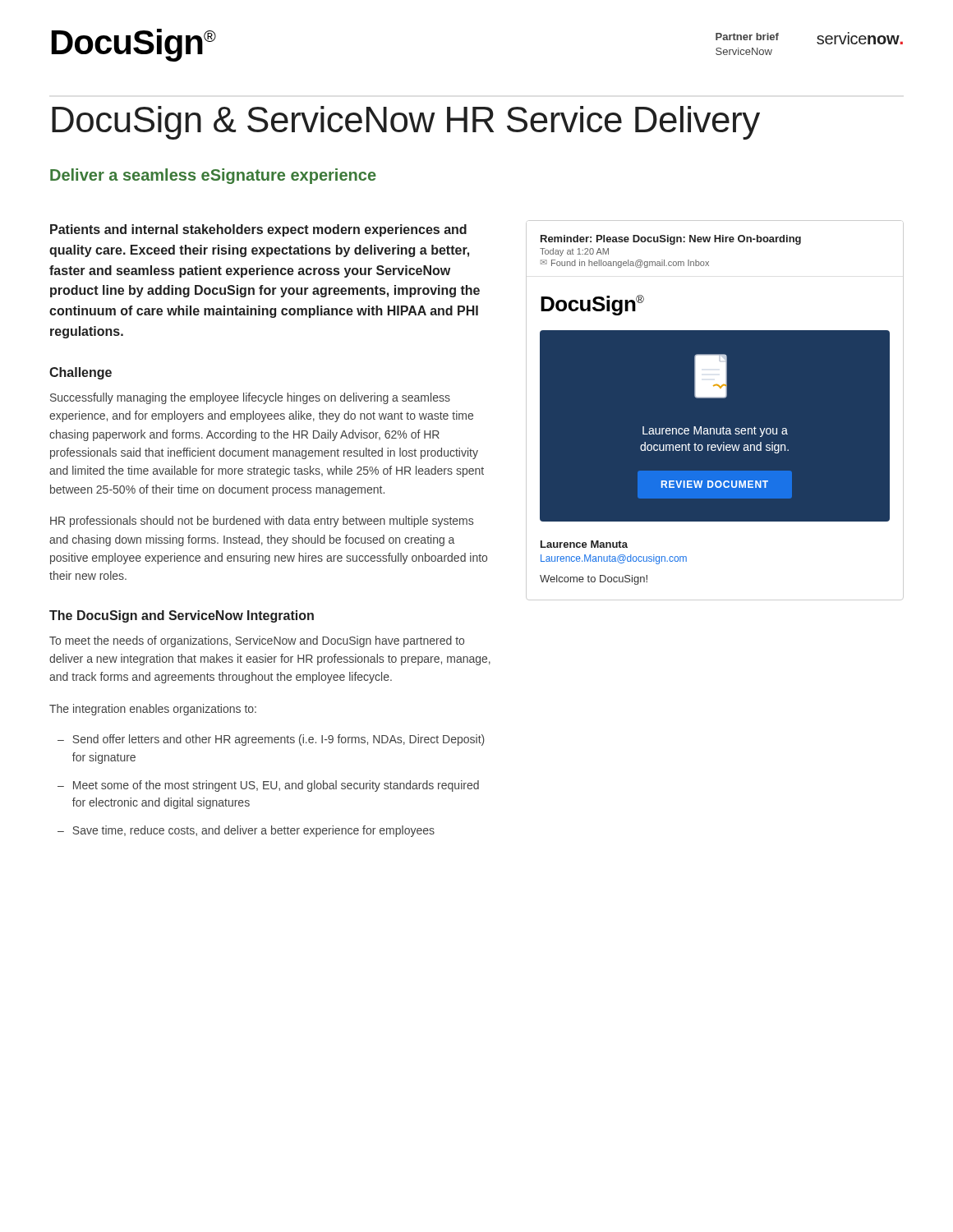Find the text block with the text "Patients and internal stakeholders expect modern"

271,281
